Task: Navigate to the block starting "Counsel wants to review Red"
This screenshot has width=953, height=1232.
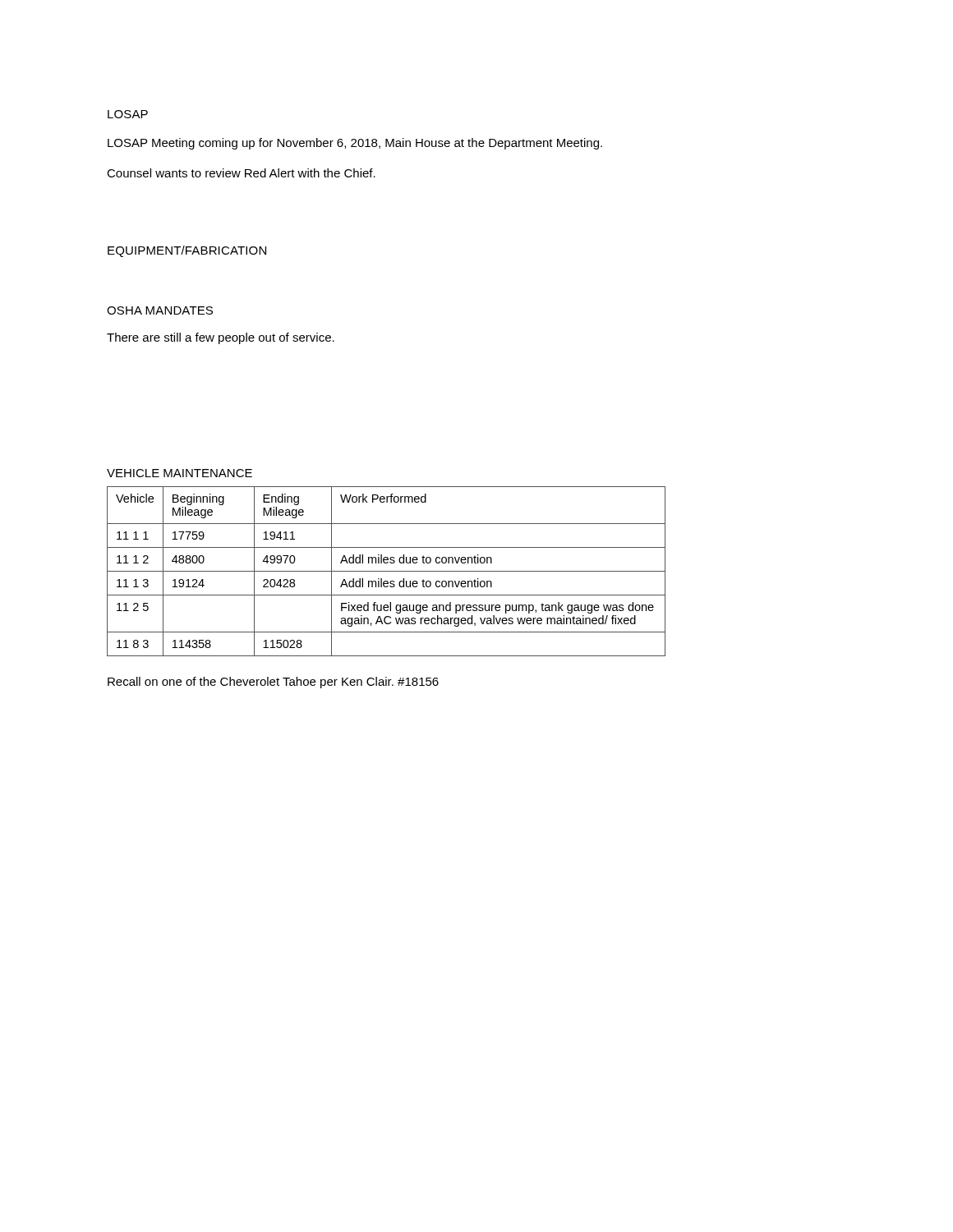Action: pyautogui.click(x=241, y=172)
